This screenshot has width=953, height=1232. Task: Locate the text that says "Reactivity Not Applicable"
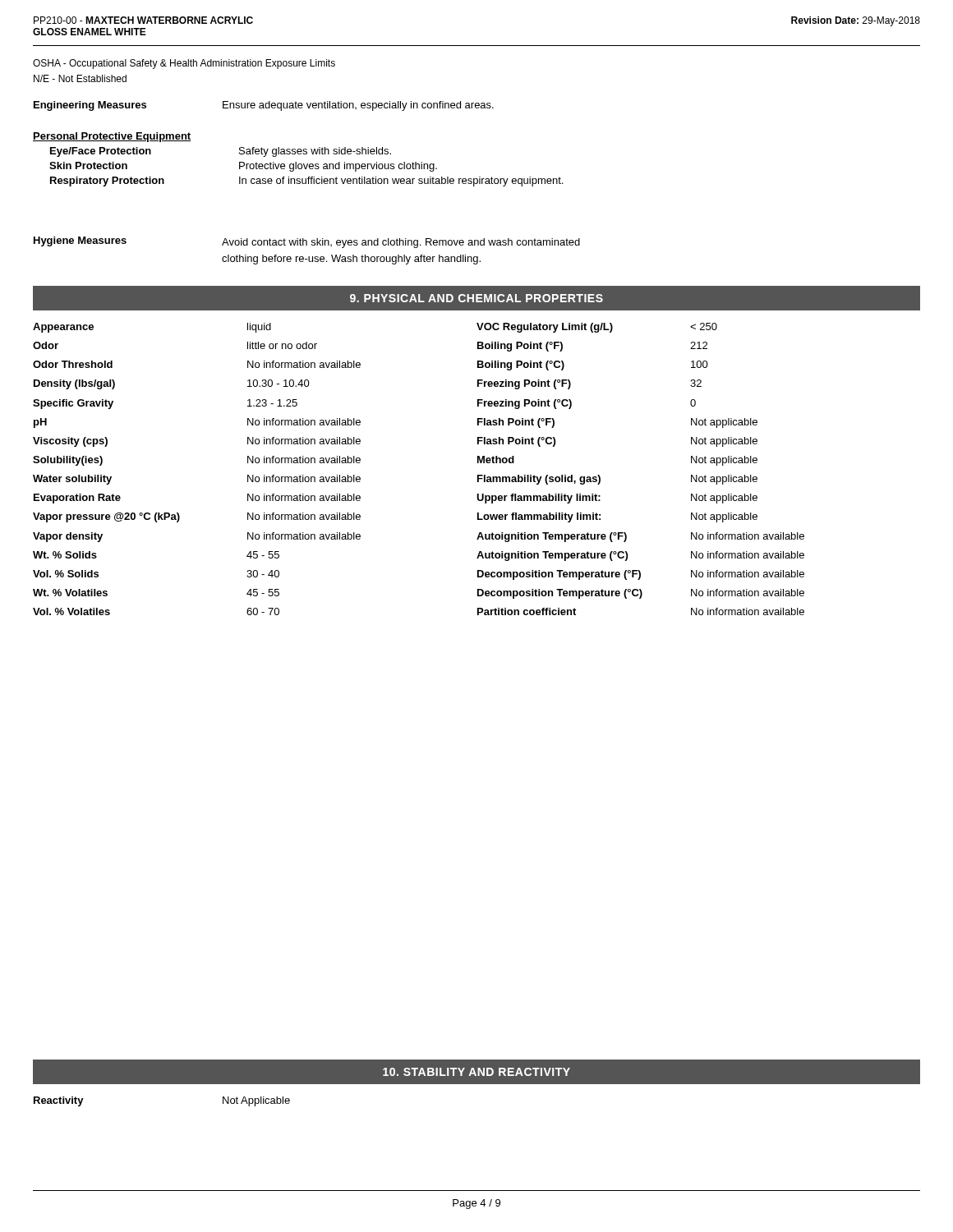[x=63, y=1101]
